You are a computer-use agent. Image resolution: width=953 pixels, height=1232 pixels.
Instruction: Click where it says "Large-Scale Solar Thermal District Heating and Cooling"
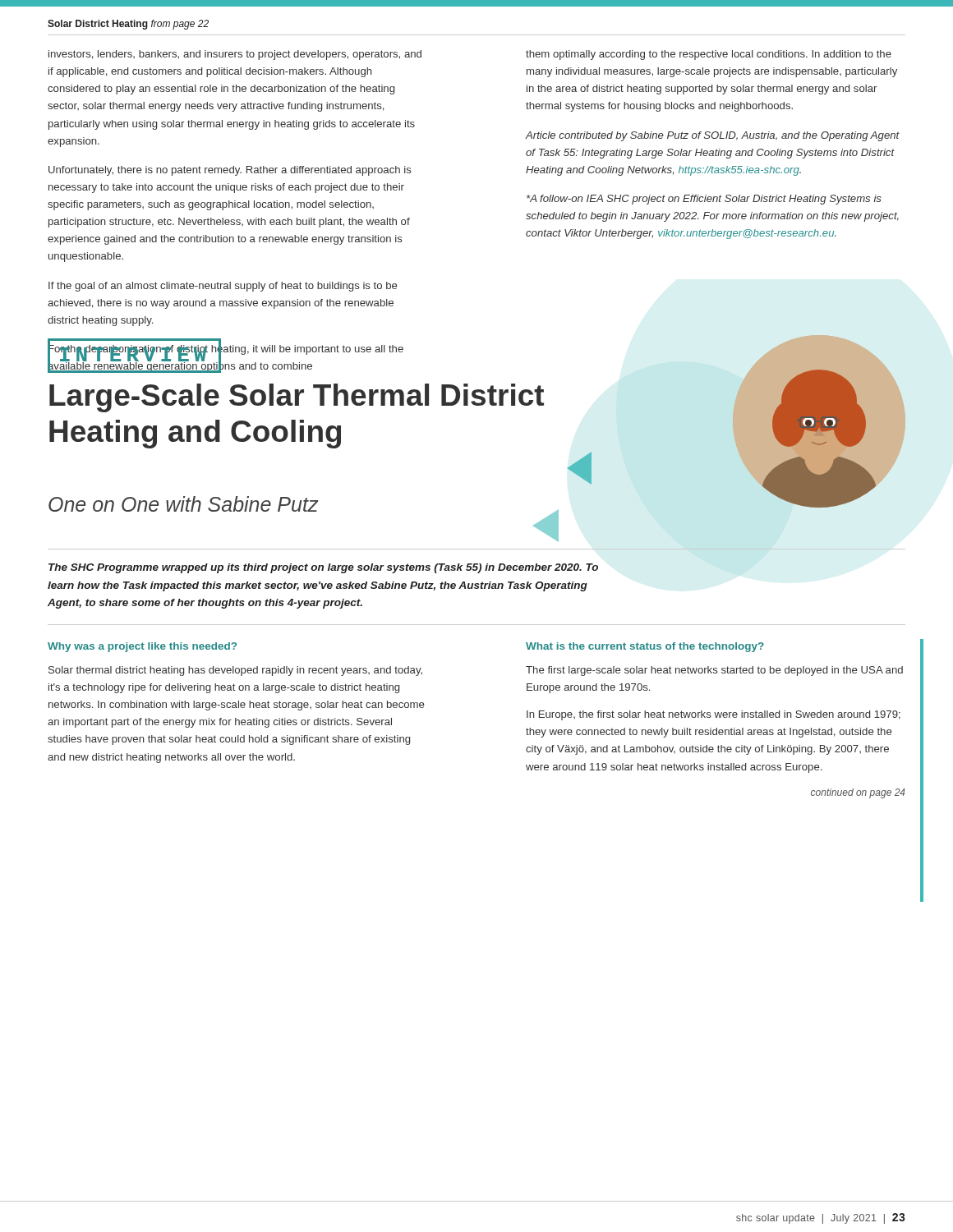[x=296, y=413]
